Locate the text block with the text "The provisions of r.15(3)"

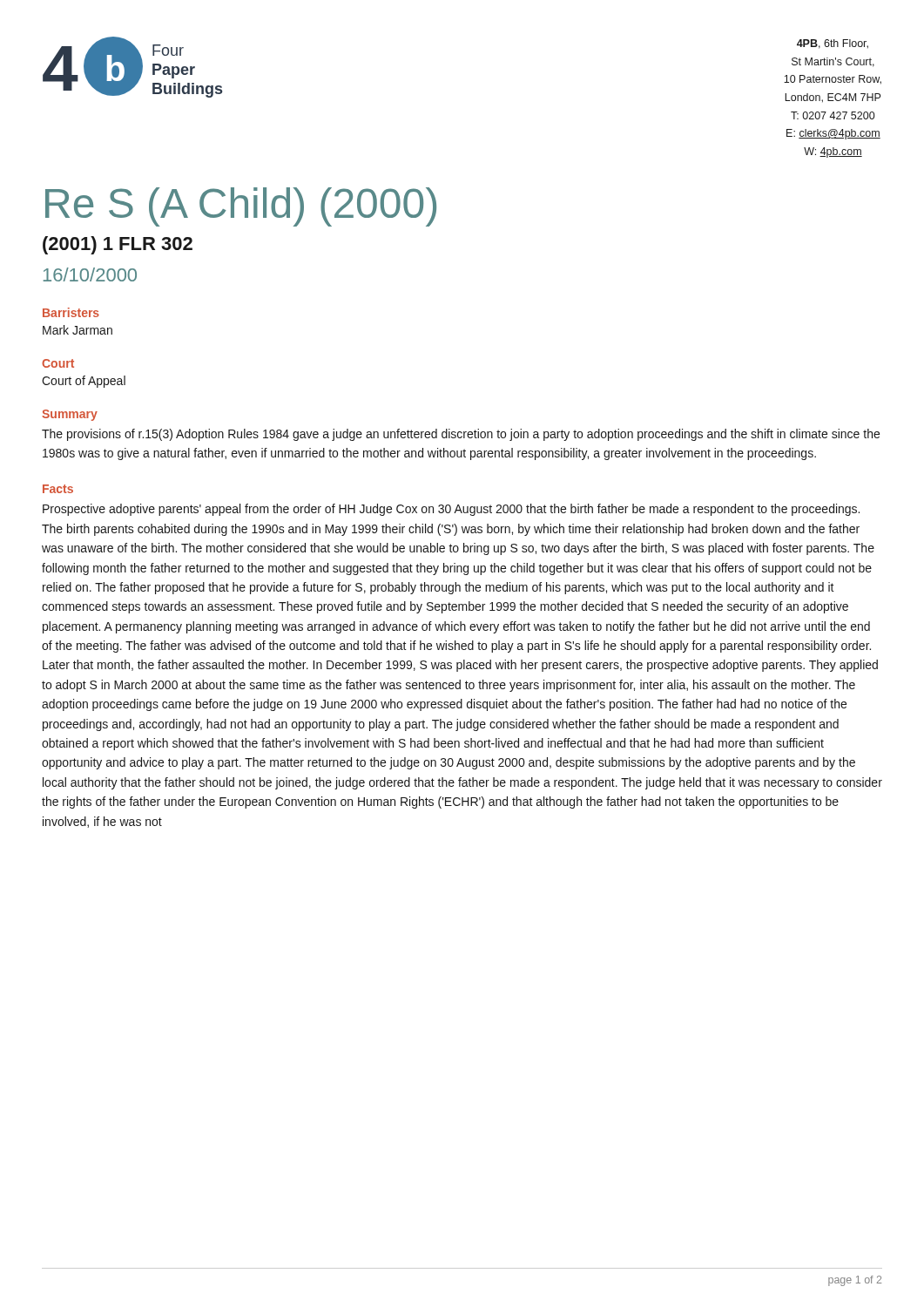tap(461, 443)
